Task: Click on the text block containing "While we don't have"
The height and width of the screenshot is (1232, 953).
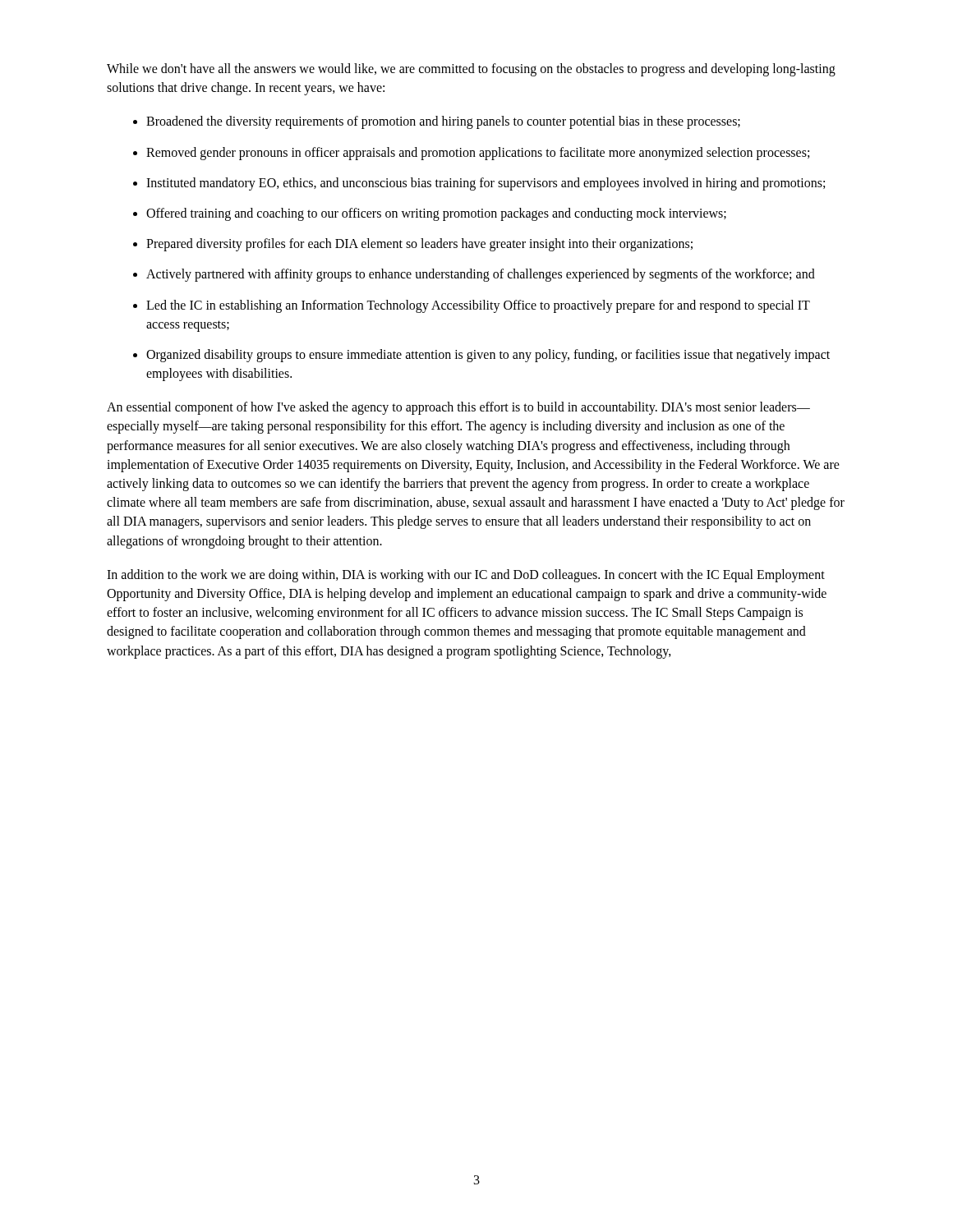Action: (471, 78)
